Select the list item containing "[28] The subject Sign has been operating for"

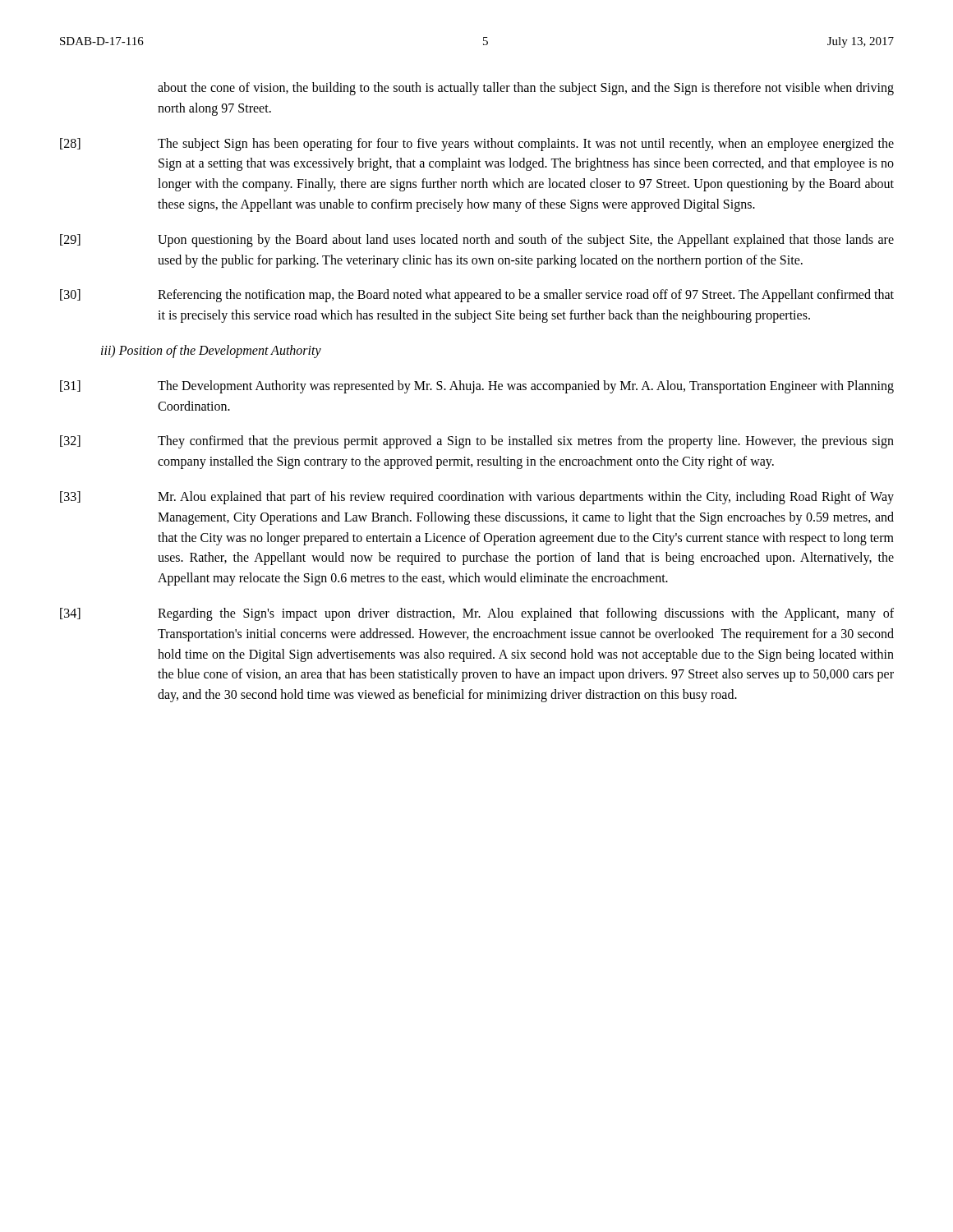pos(476,174)
